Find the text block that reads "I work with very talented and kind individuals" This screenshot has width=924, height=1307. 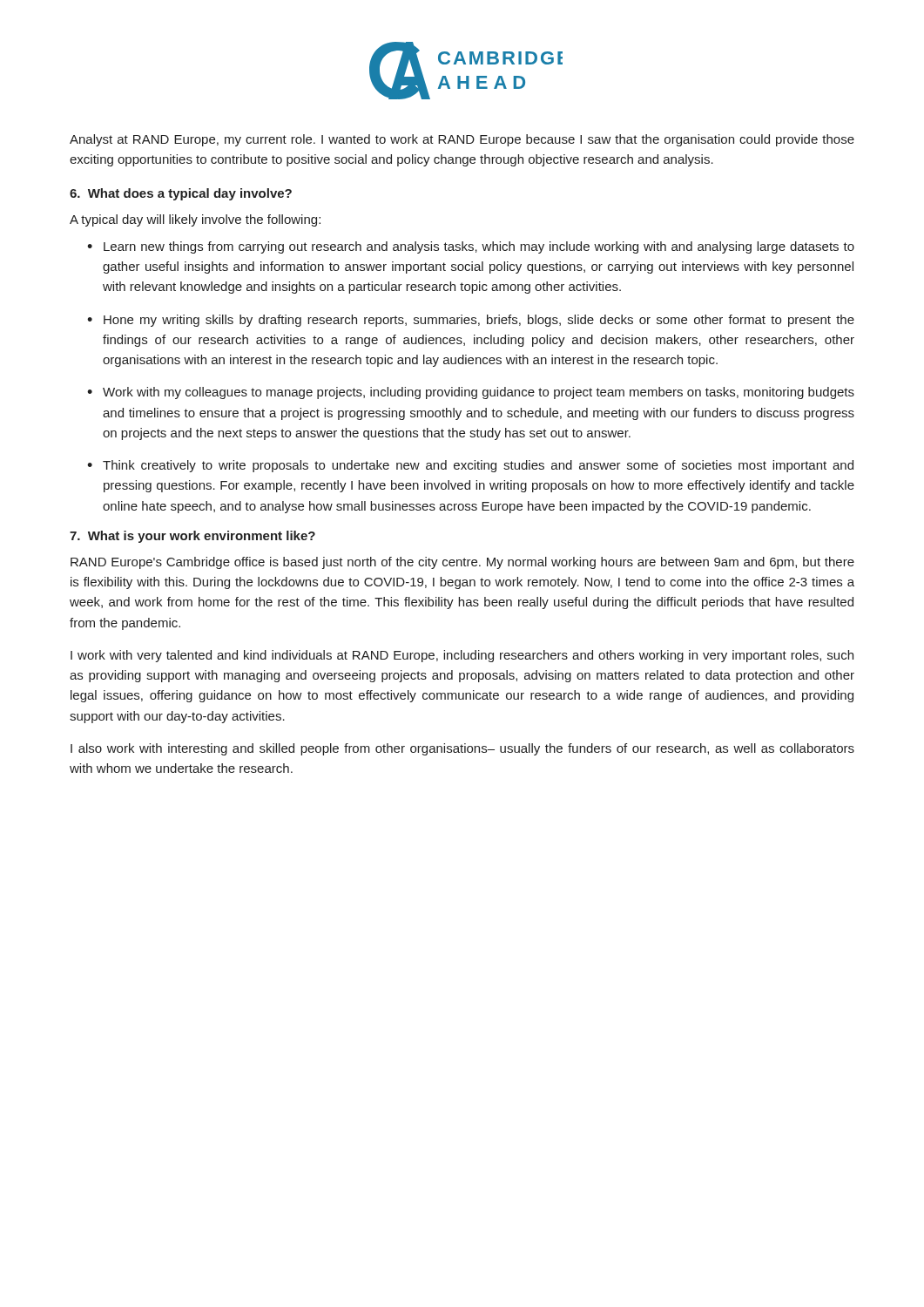click(x=462, y=685)
